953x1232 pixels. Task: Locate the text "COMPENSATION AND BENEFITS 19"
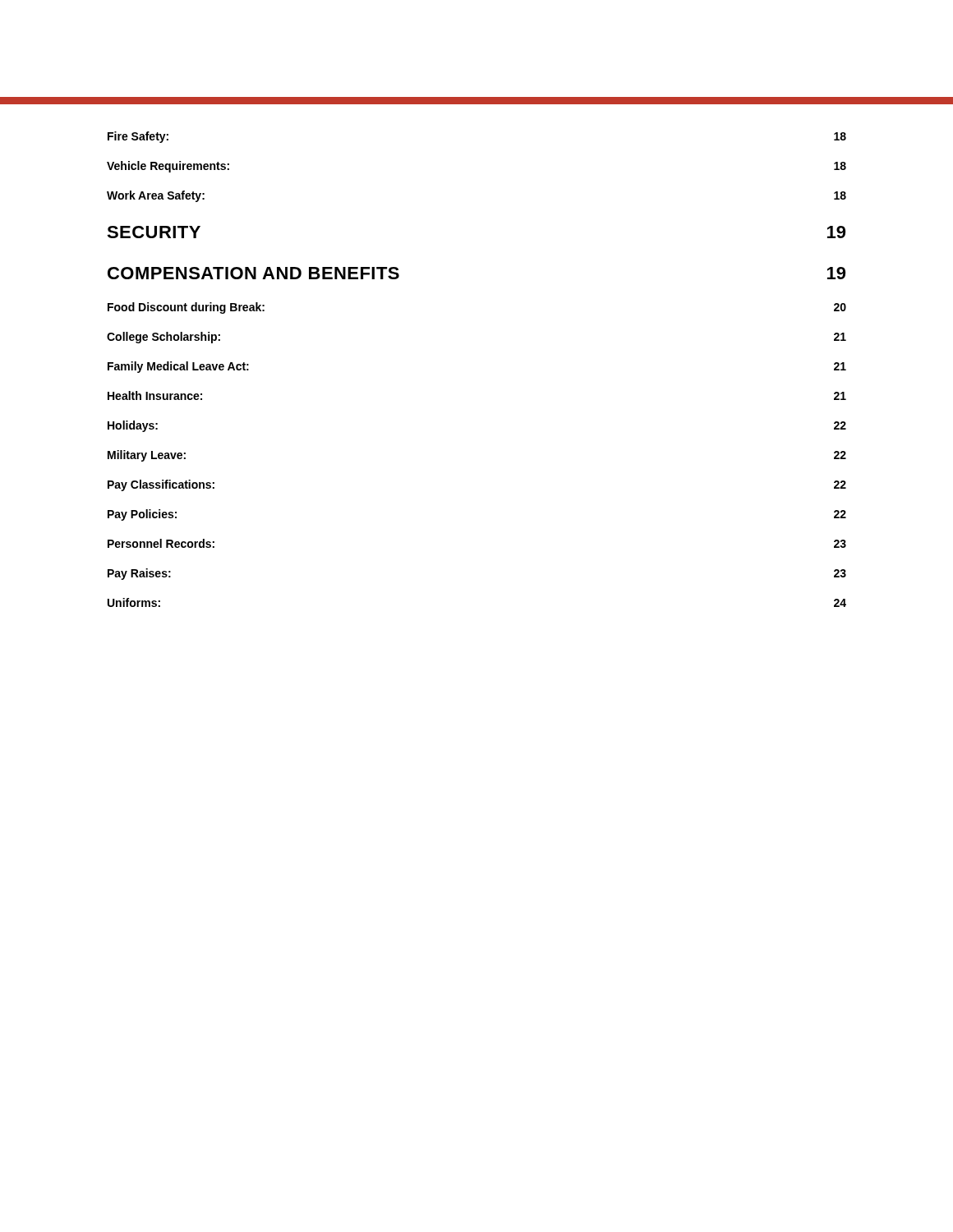coord(250,273)
